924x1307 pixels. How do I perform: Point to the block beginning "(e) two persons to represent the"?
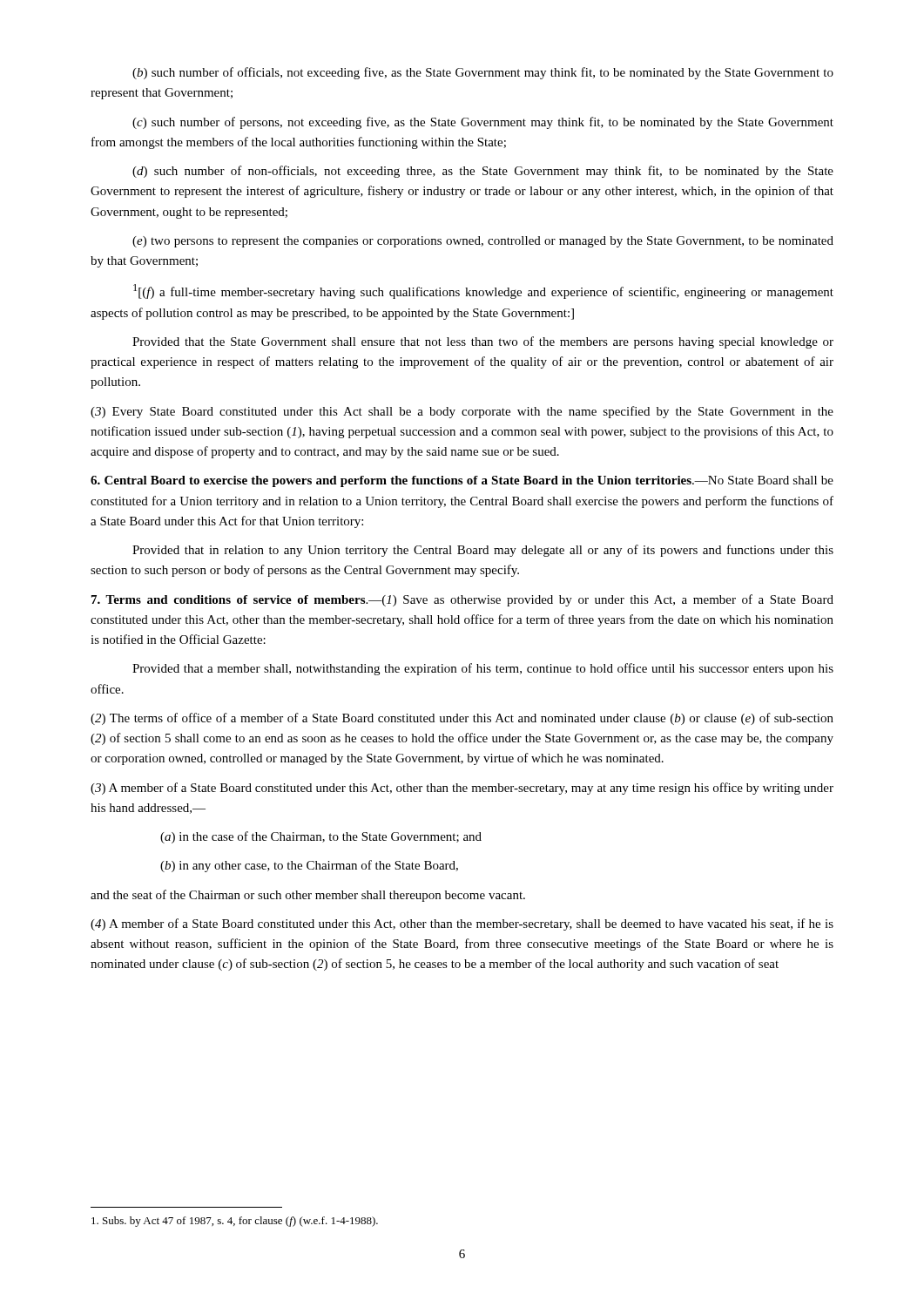click(x=462, y=250)
